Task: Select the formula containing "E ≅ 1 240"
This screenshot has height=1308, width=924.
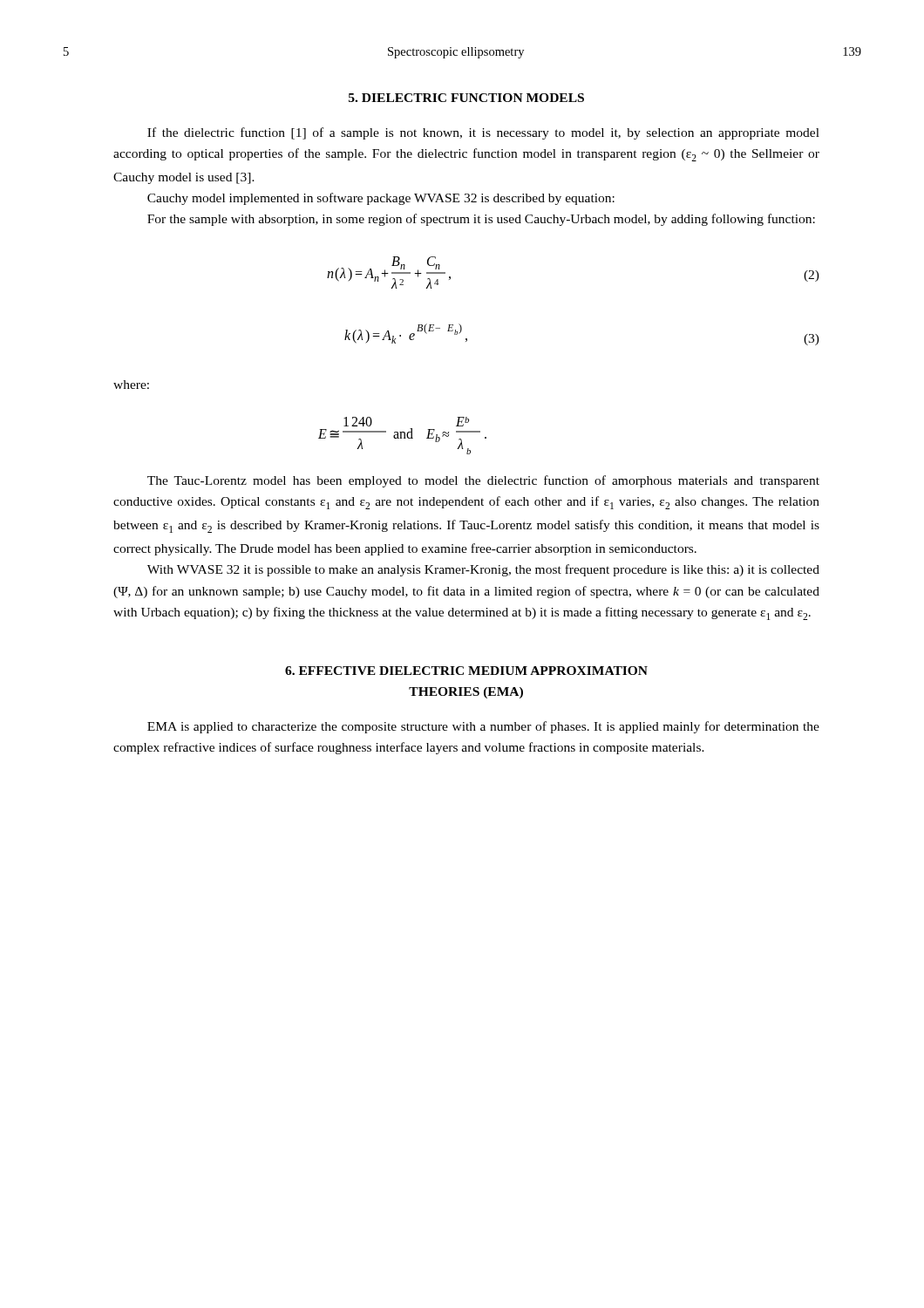Action: tap(466, 433)
